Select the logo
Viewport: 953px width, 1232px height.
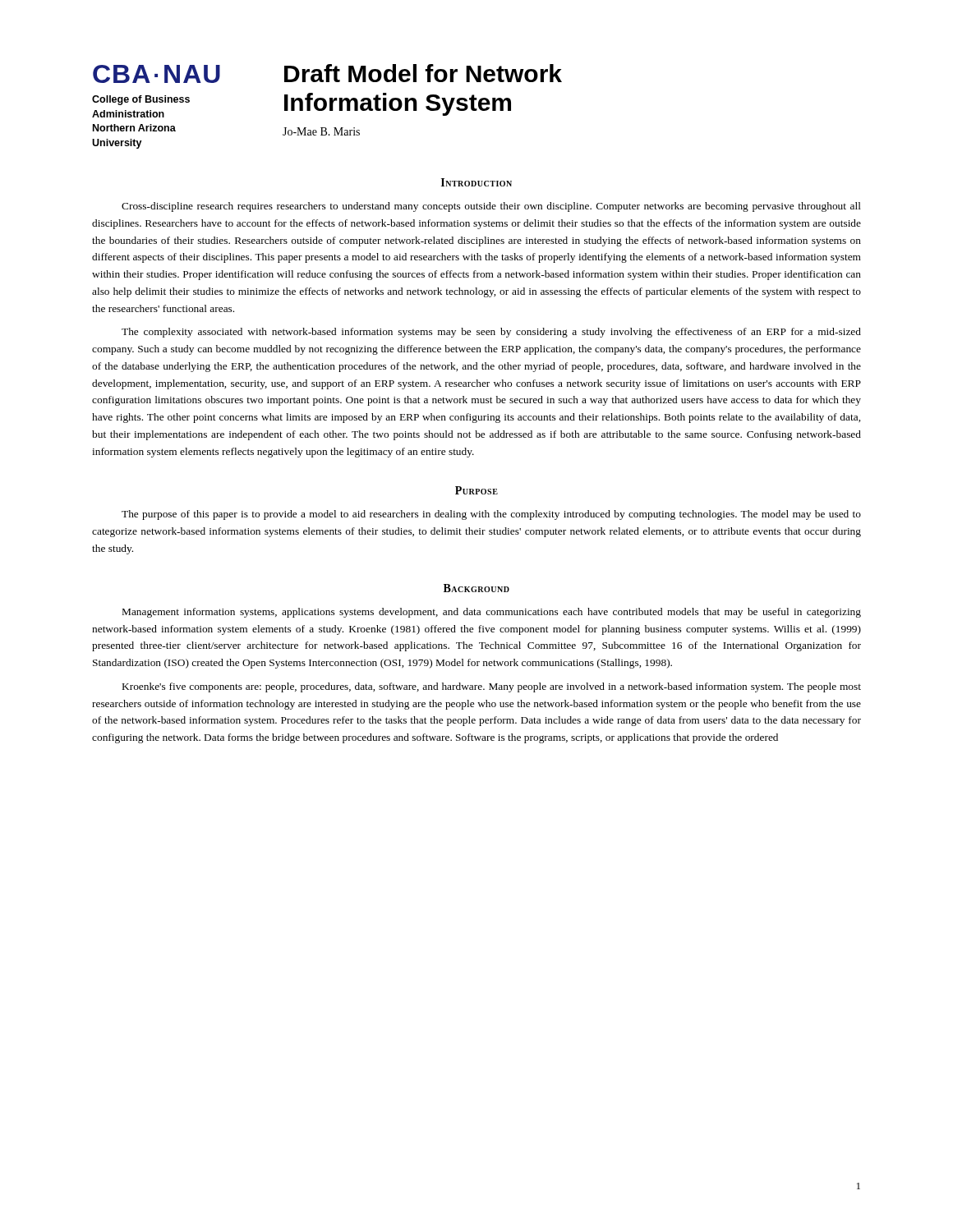pyautogui.click(x=174, y=105)
